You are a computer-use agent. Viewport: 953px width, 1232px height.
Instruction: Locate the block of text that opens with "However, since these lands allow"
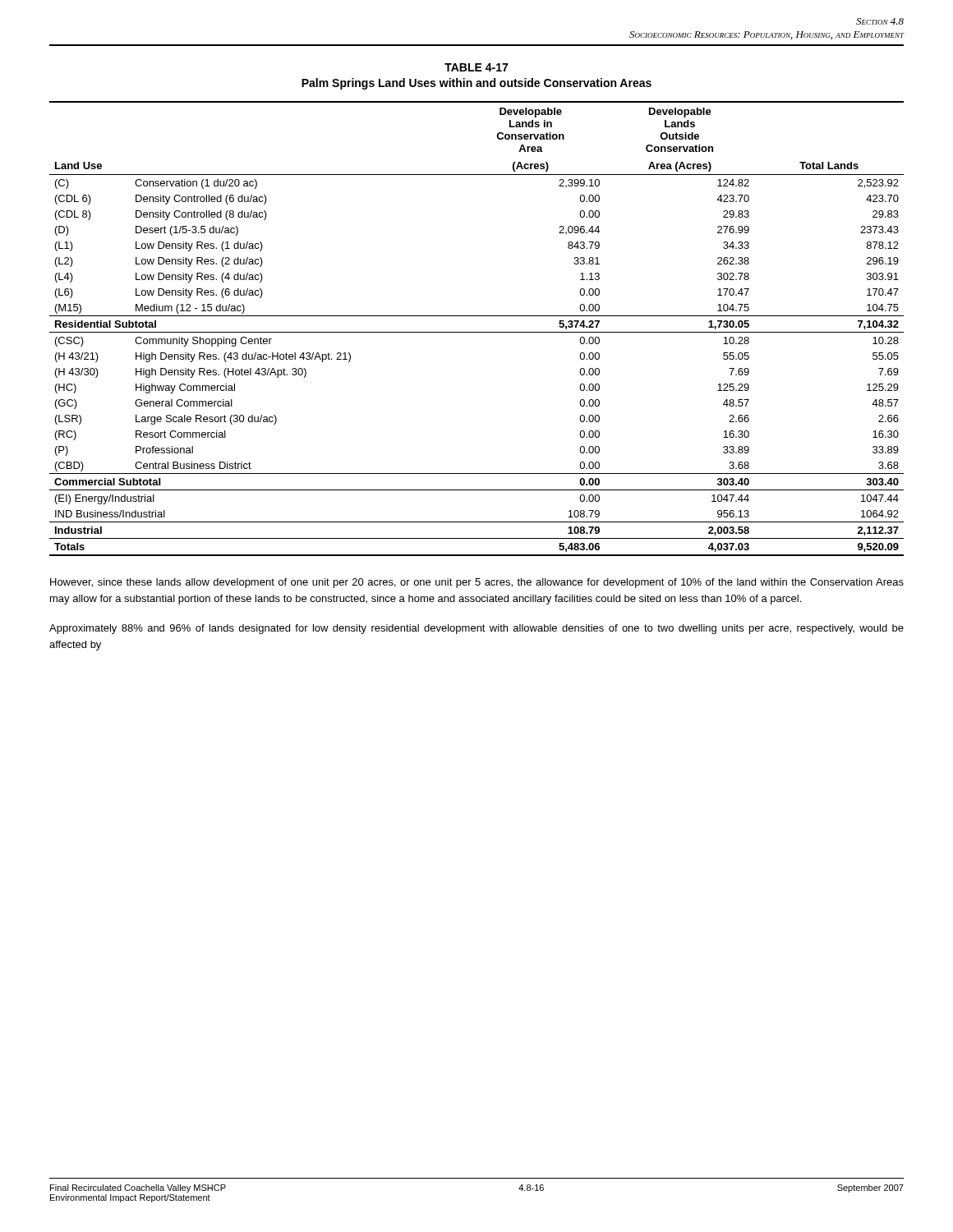pyautogui.click(x=476, y=590)
